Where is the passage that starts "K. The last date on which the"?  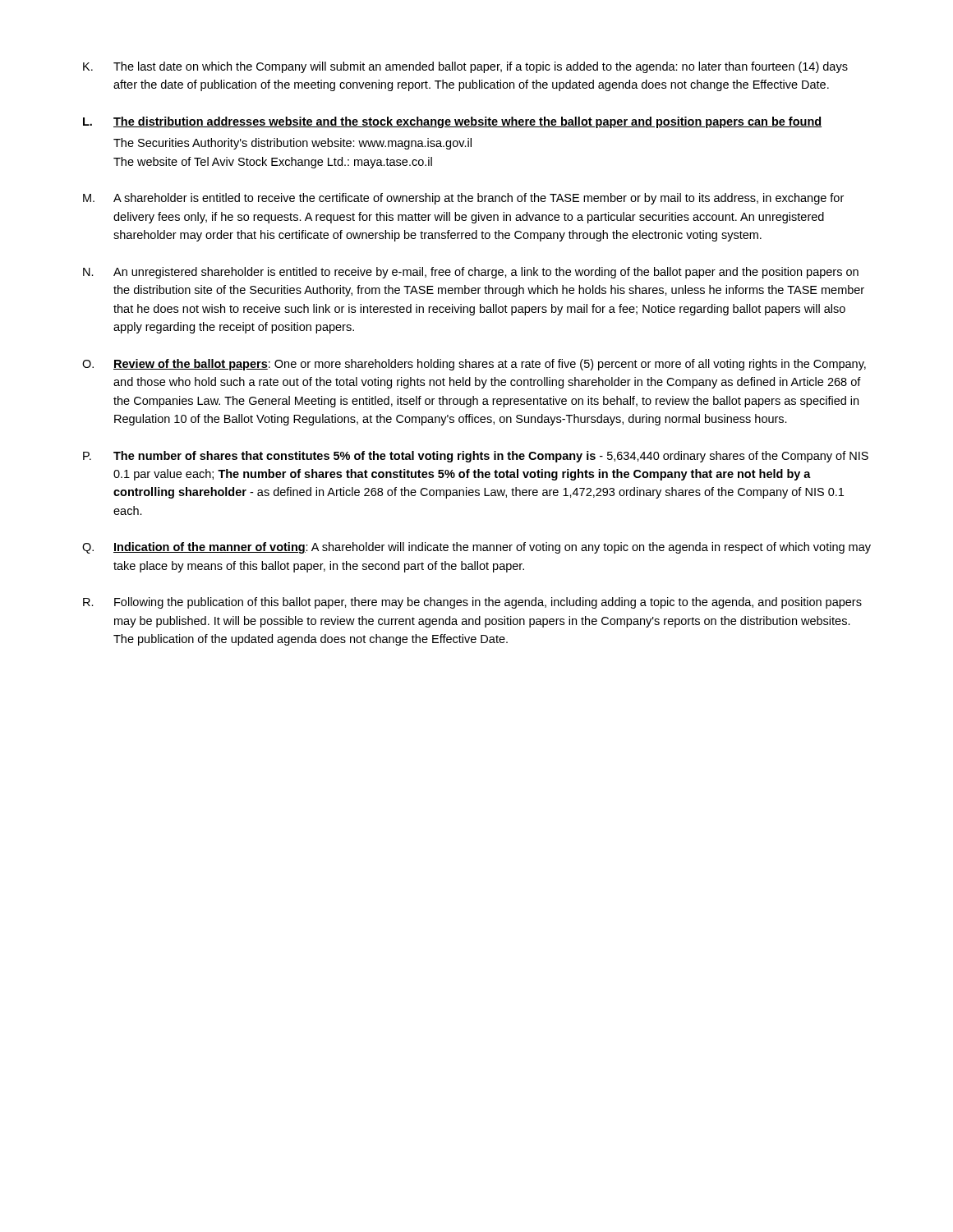(x=476, y=76)
